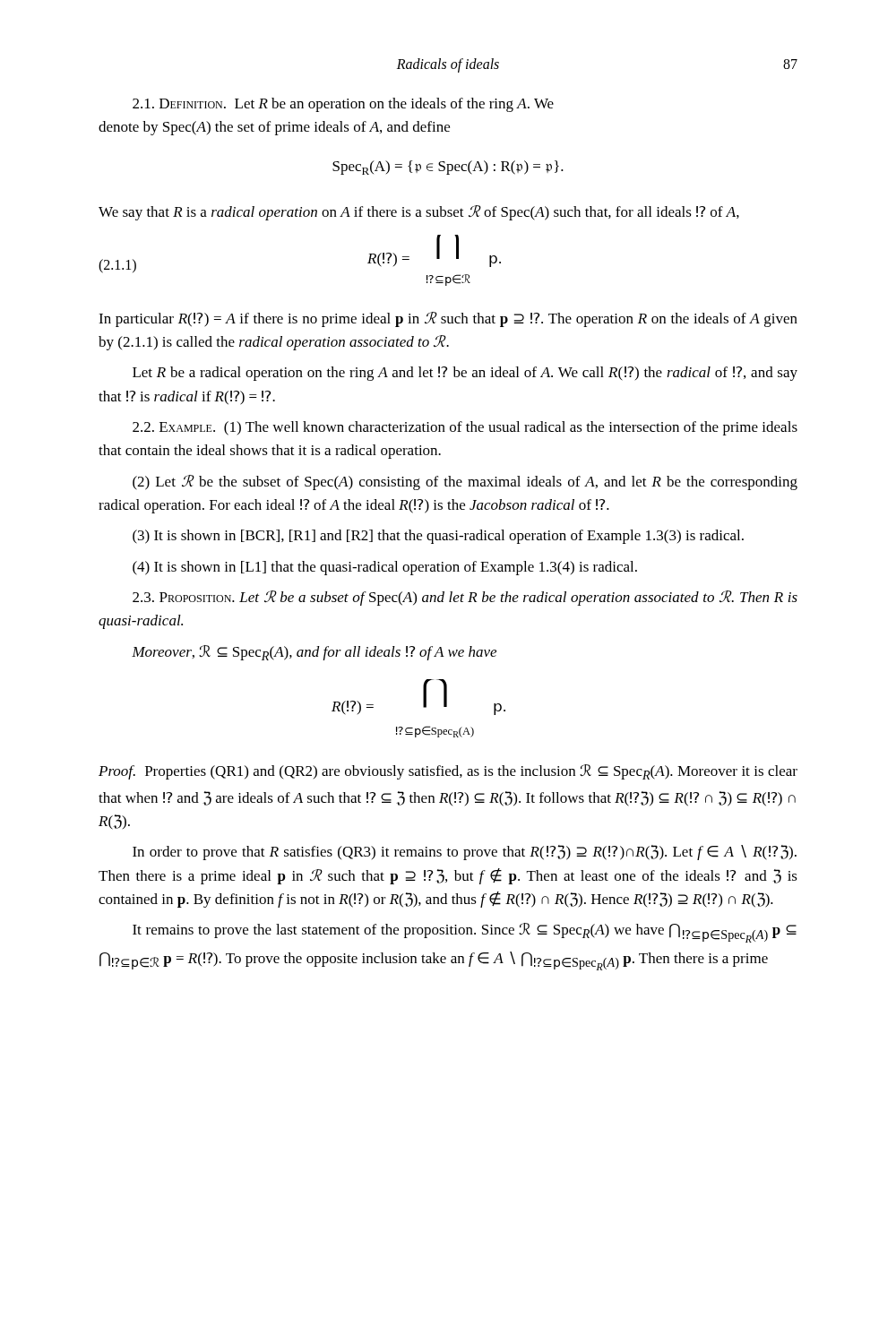Locate the text block with the text "Proof. Properties (QR1)"
This screenshot has height=1344, width=896.
coord(448,796)
